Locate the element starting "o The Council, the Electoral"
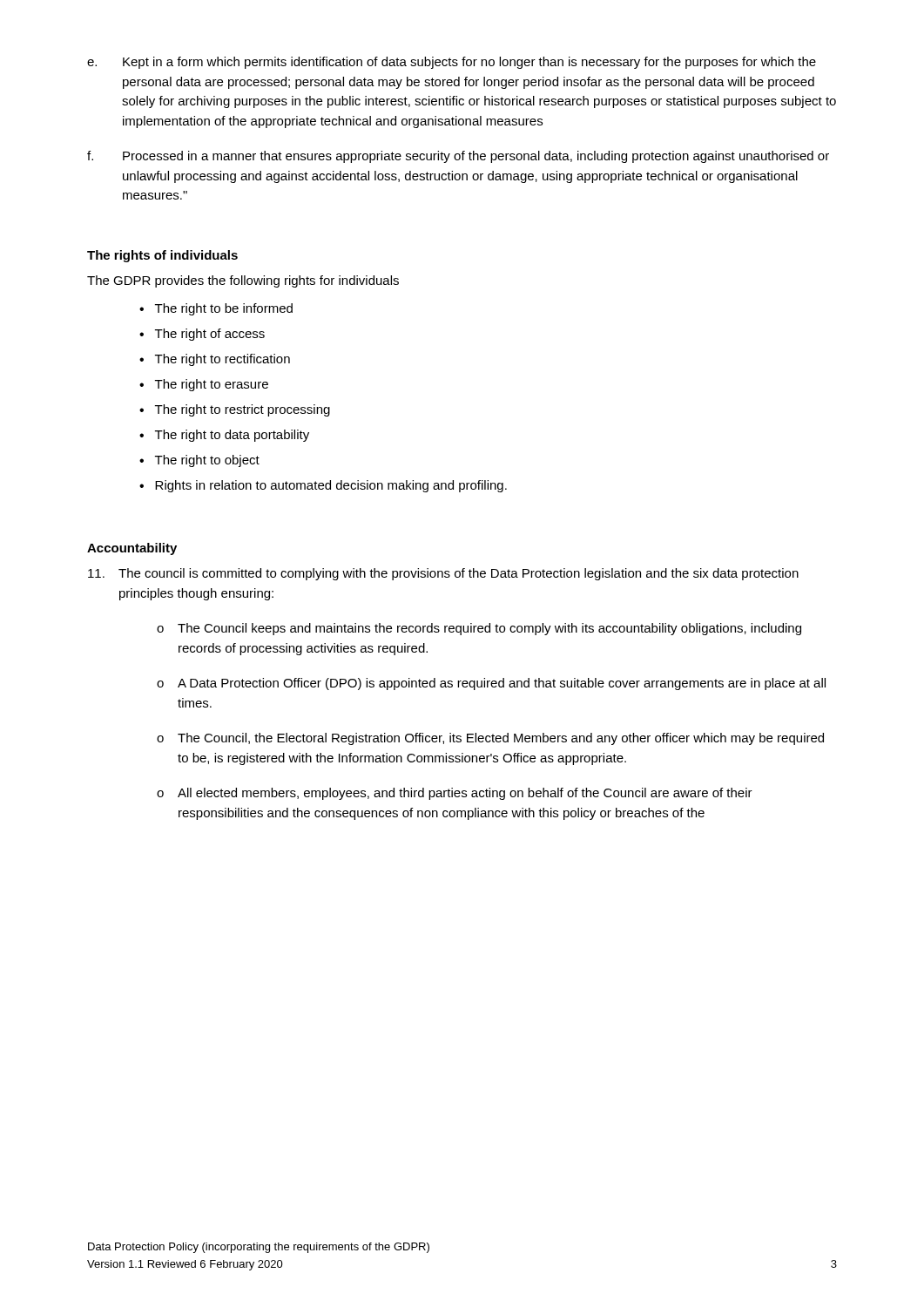 (497, 748)
